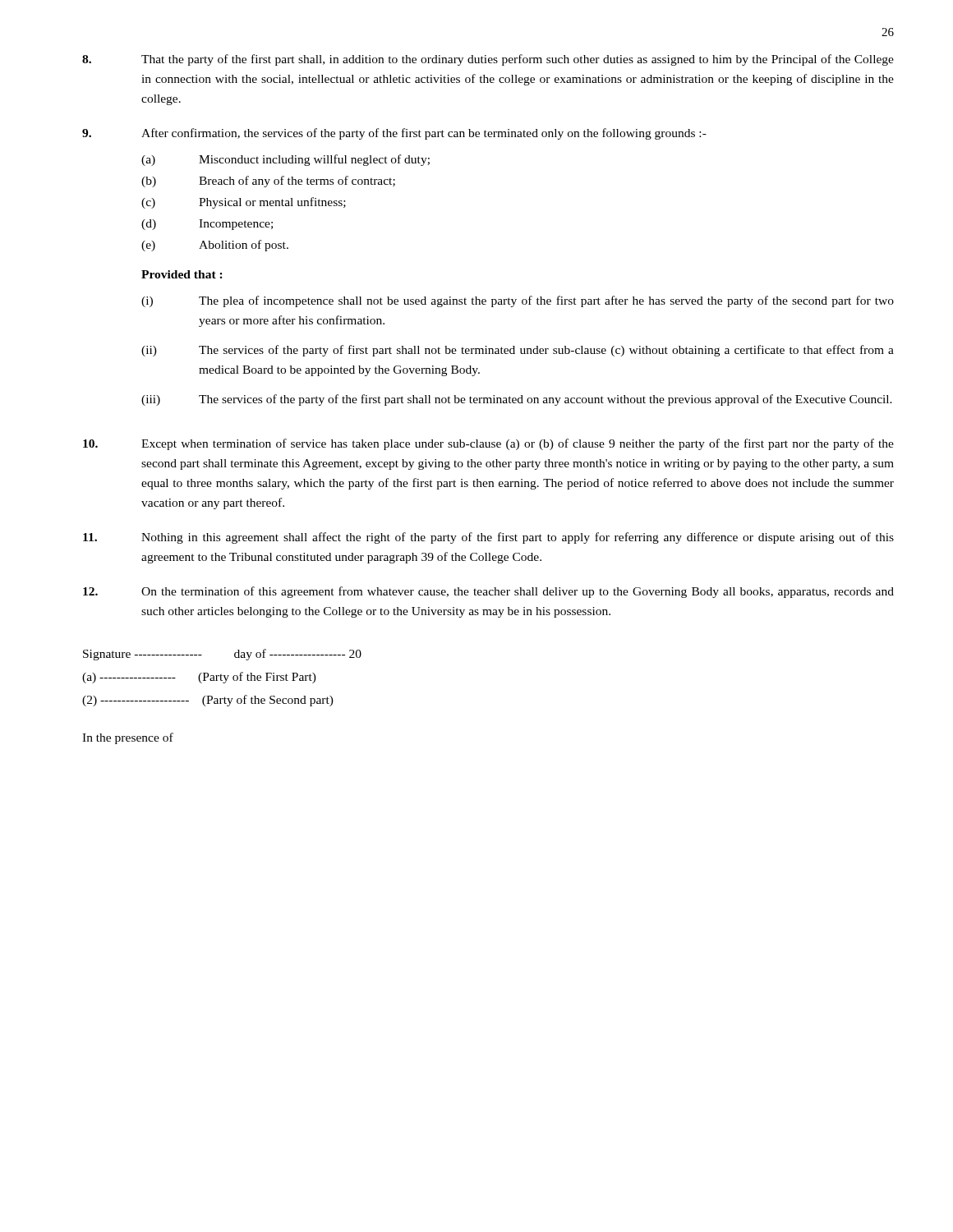Find the text starting "(iii) The services of the party of the"
The width and height of the screenshot is (953, 1232).
coord(518,399)
